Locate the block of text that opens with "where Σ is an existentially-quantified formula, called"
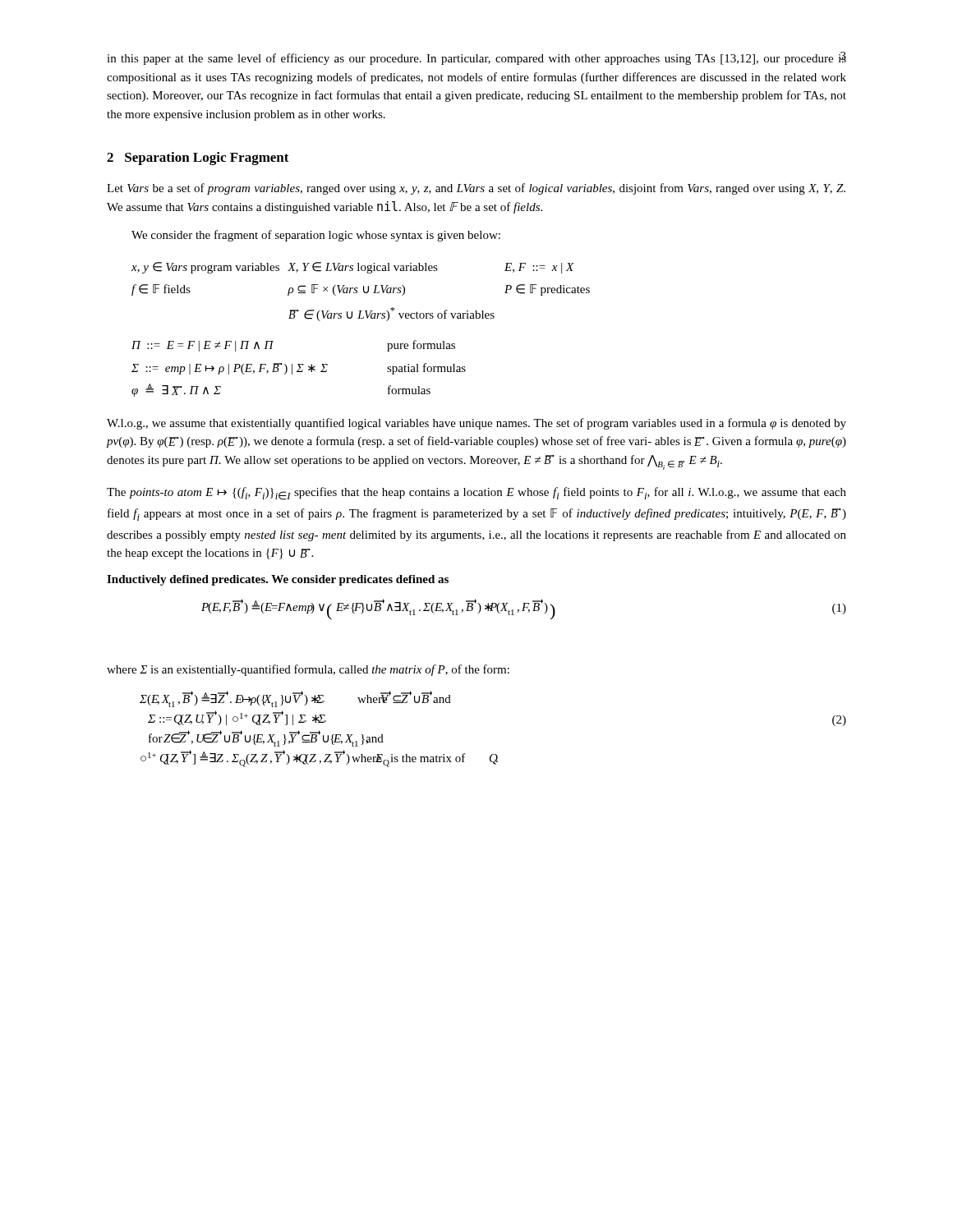The height and width of the screenshot is (1232, 953). 308,669
